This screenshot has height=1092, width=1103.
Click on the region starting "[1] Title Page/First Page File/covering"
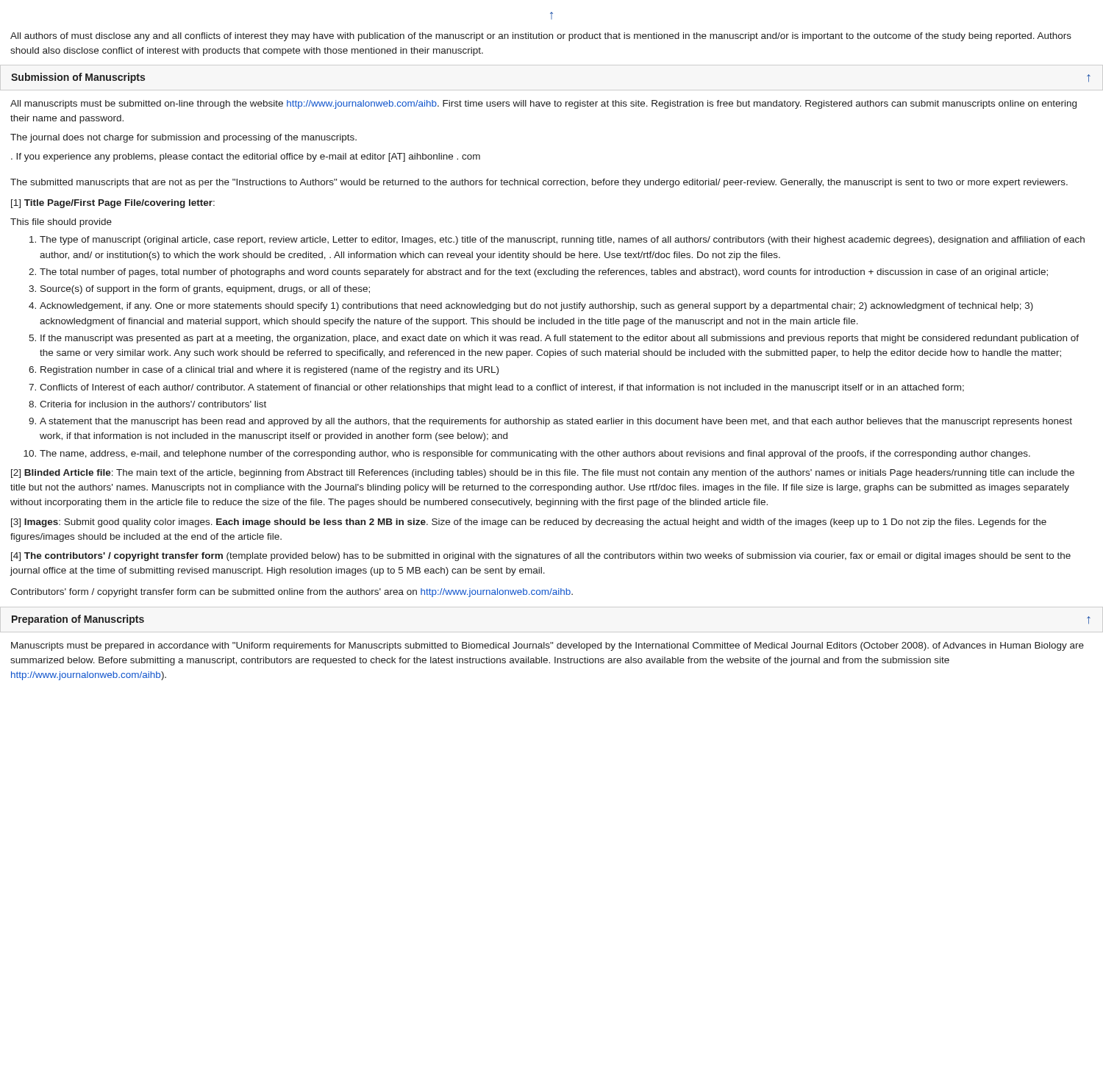click(x=113, y=202)
